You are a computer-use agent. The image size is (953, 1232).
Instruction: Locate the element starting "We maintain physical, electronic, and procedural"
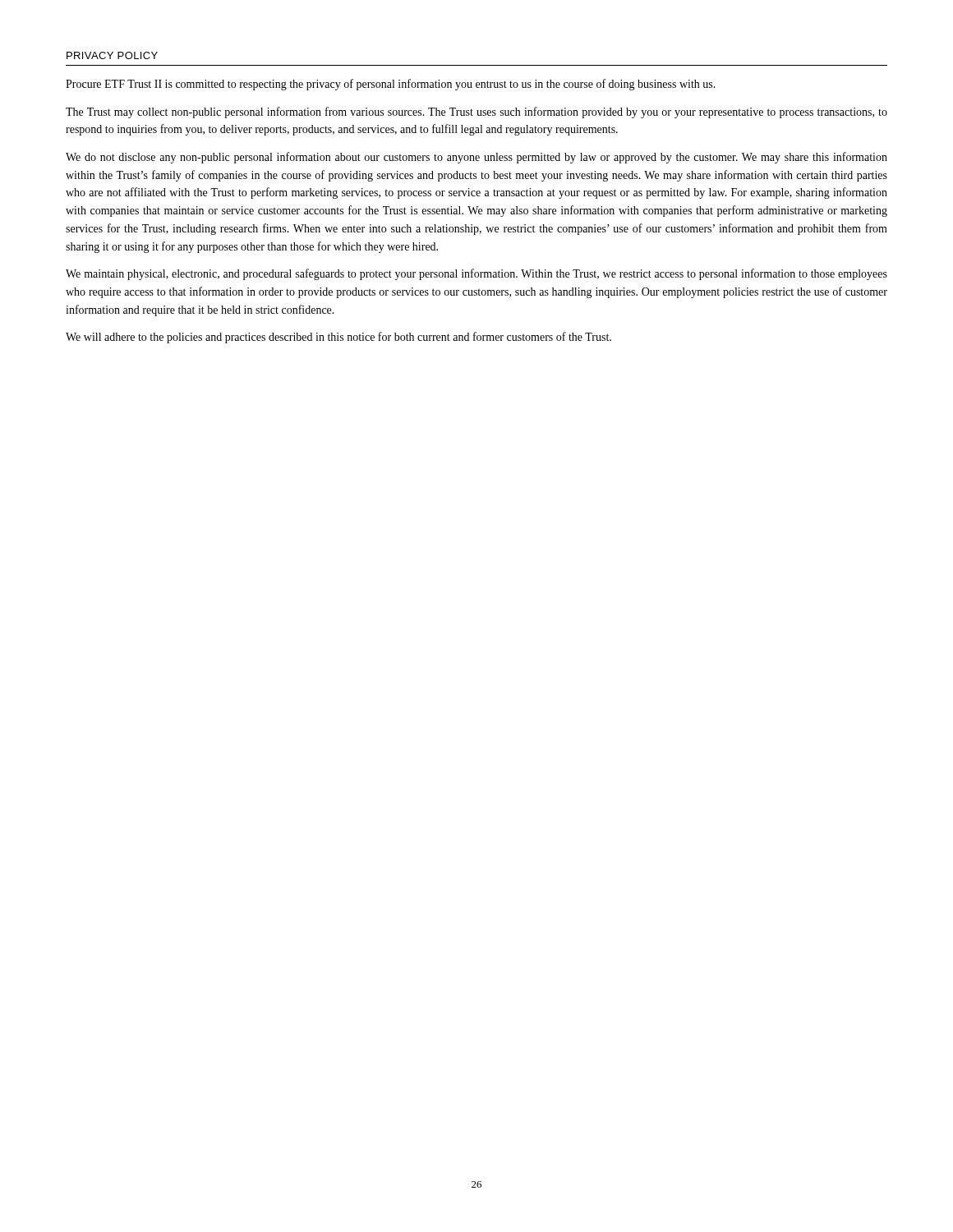click(476, 292)
